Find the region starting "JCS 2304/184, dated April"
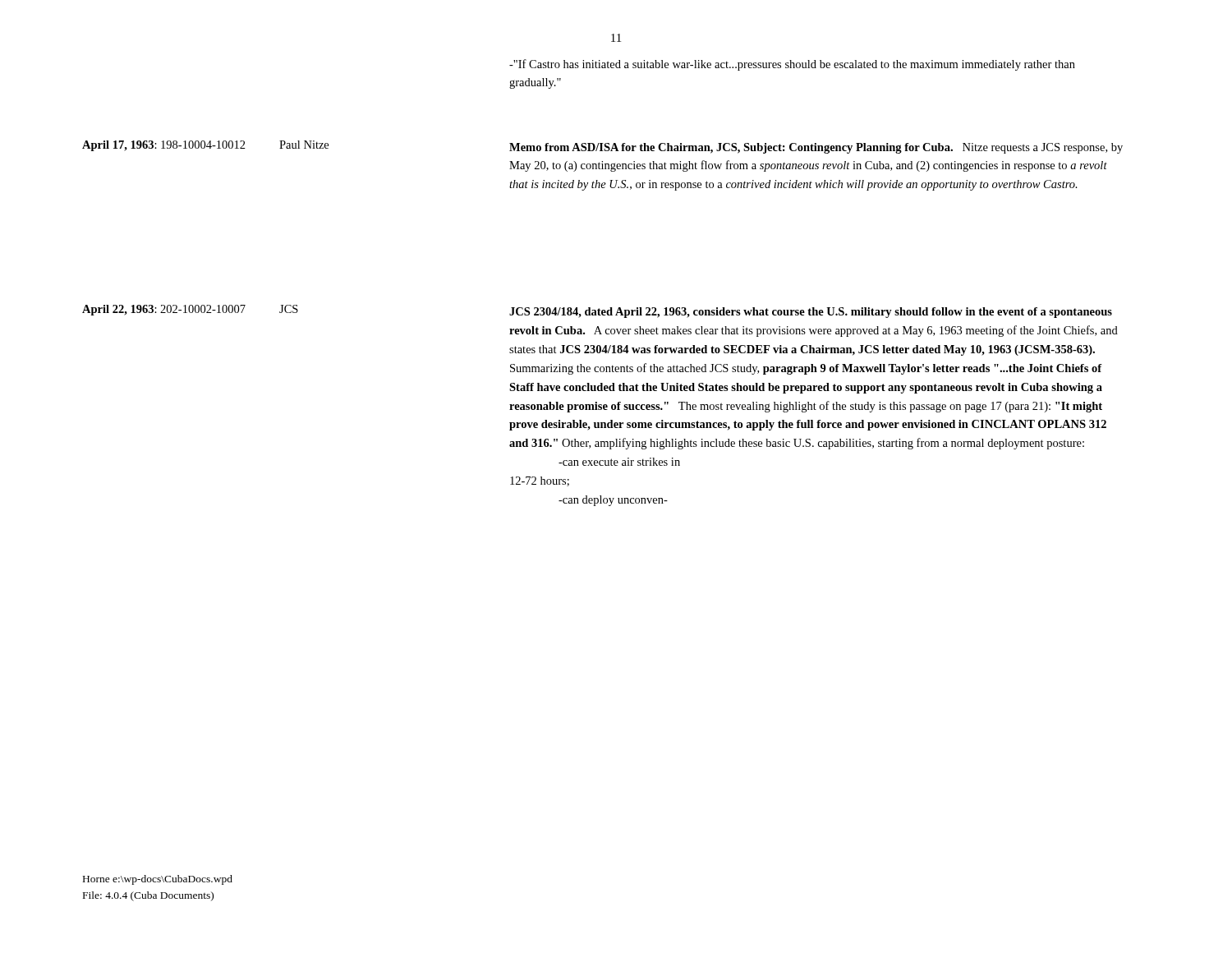Screen dimensions: 953x1232 [x=817, y=407]
